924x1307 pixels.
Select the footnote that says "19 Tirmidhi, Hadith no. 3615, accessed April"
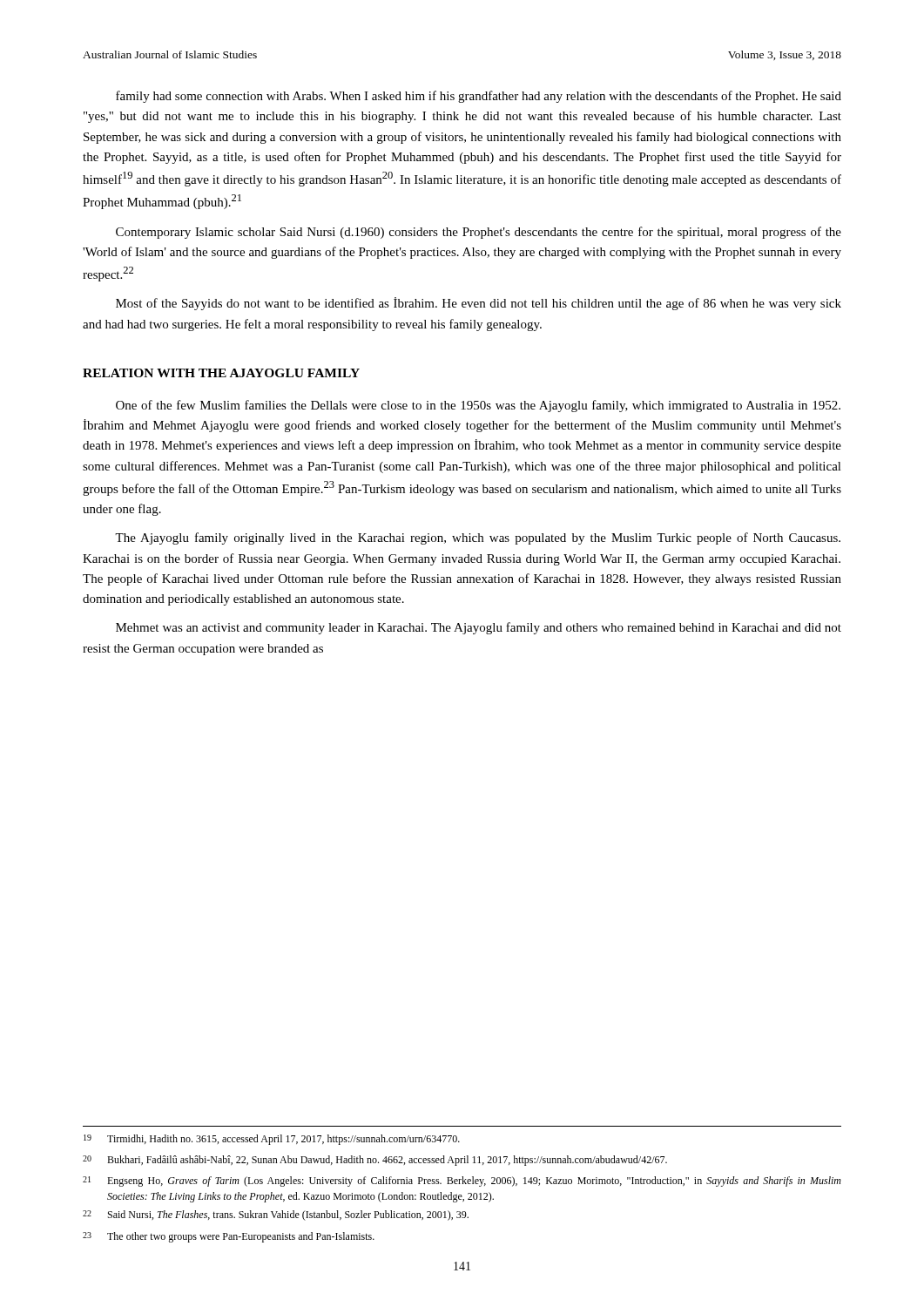271,1140
